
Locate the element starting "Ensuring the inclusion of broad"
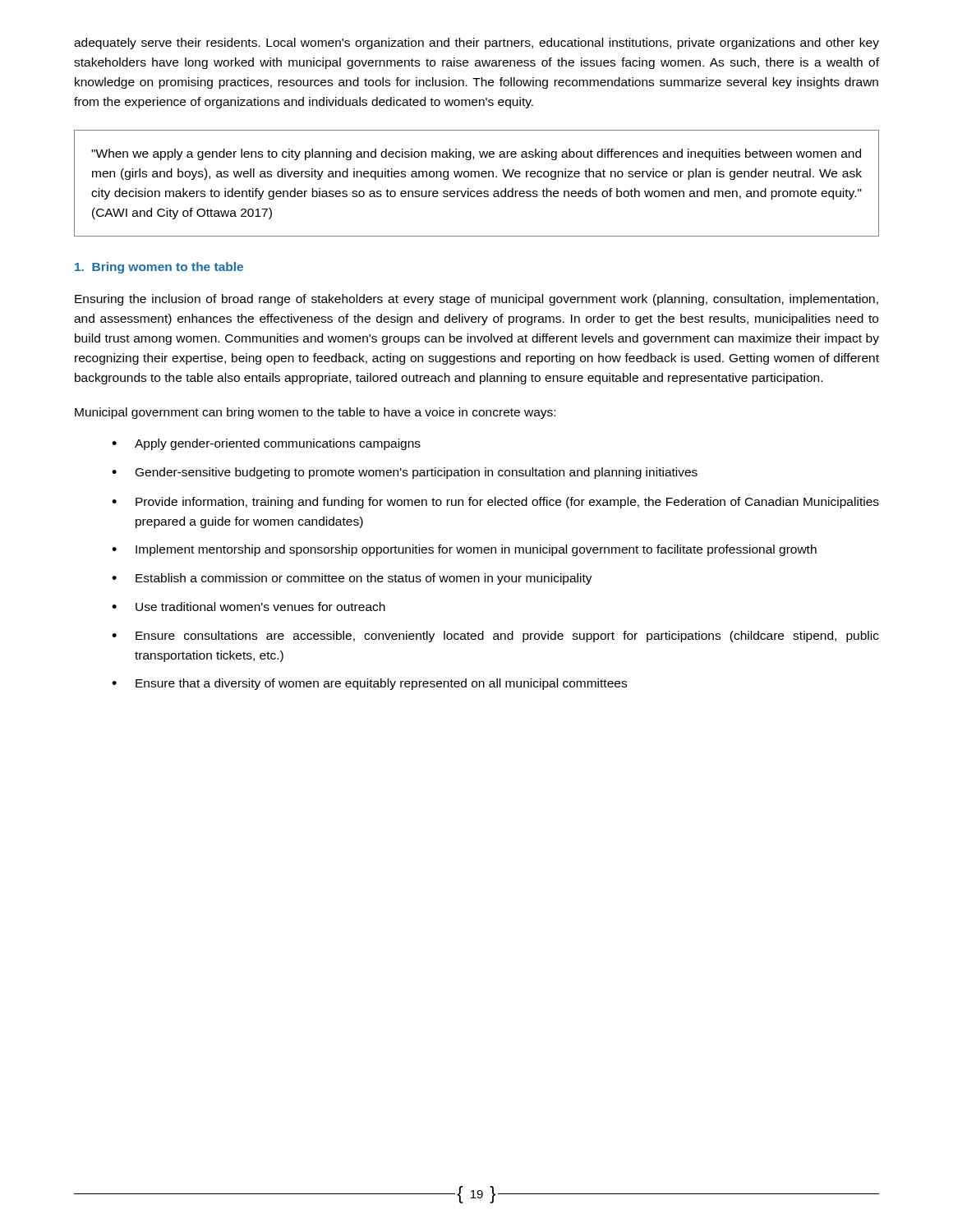pyautogui.click(x=476, y=338)
